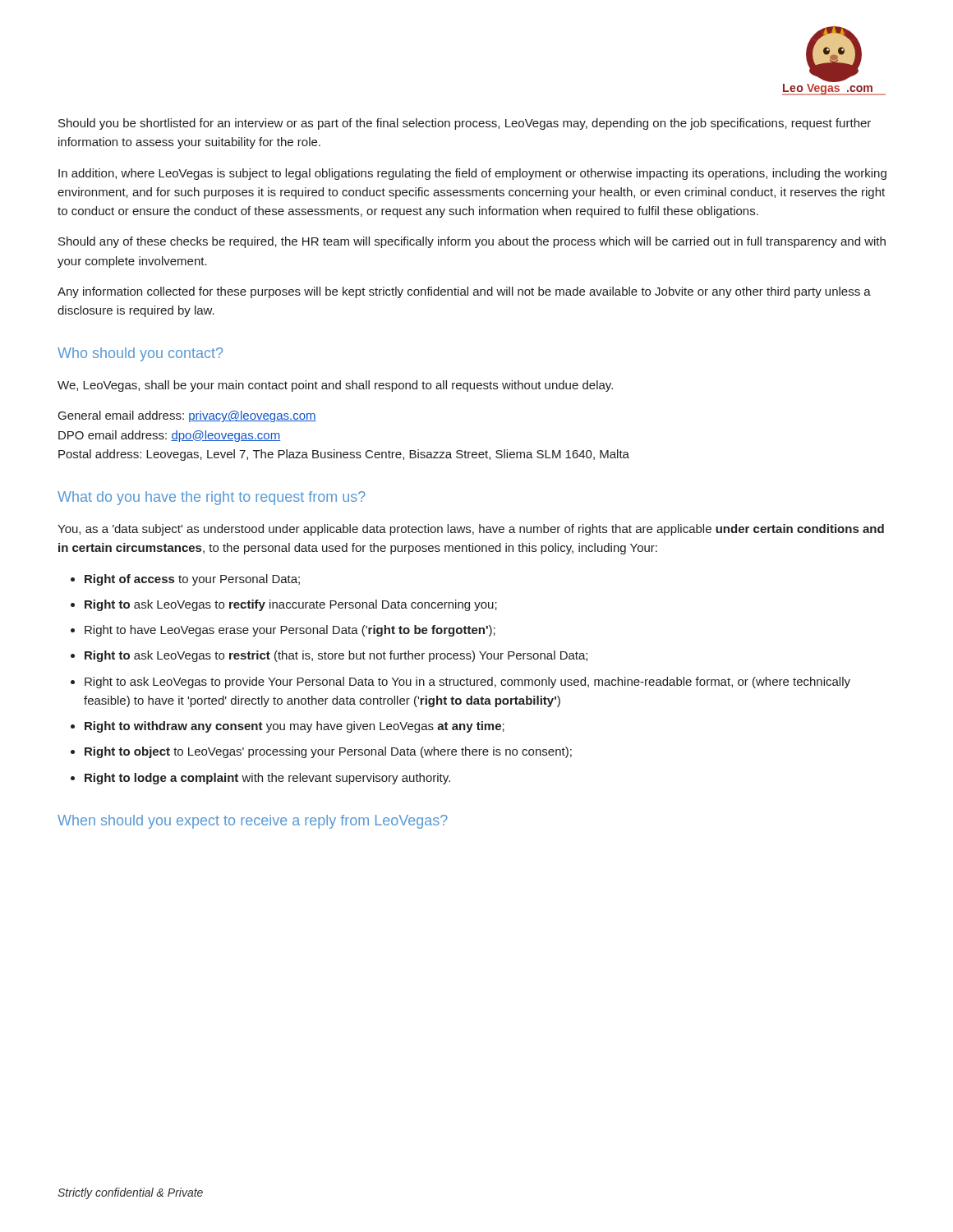The height and width of the screenshot is (1232, 953).
Task: Find the text block that reads "We, LeoVegas, shall be your main contact"
Action: click(x=476, y=385)
